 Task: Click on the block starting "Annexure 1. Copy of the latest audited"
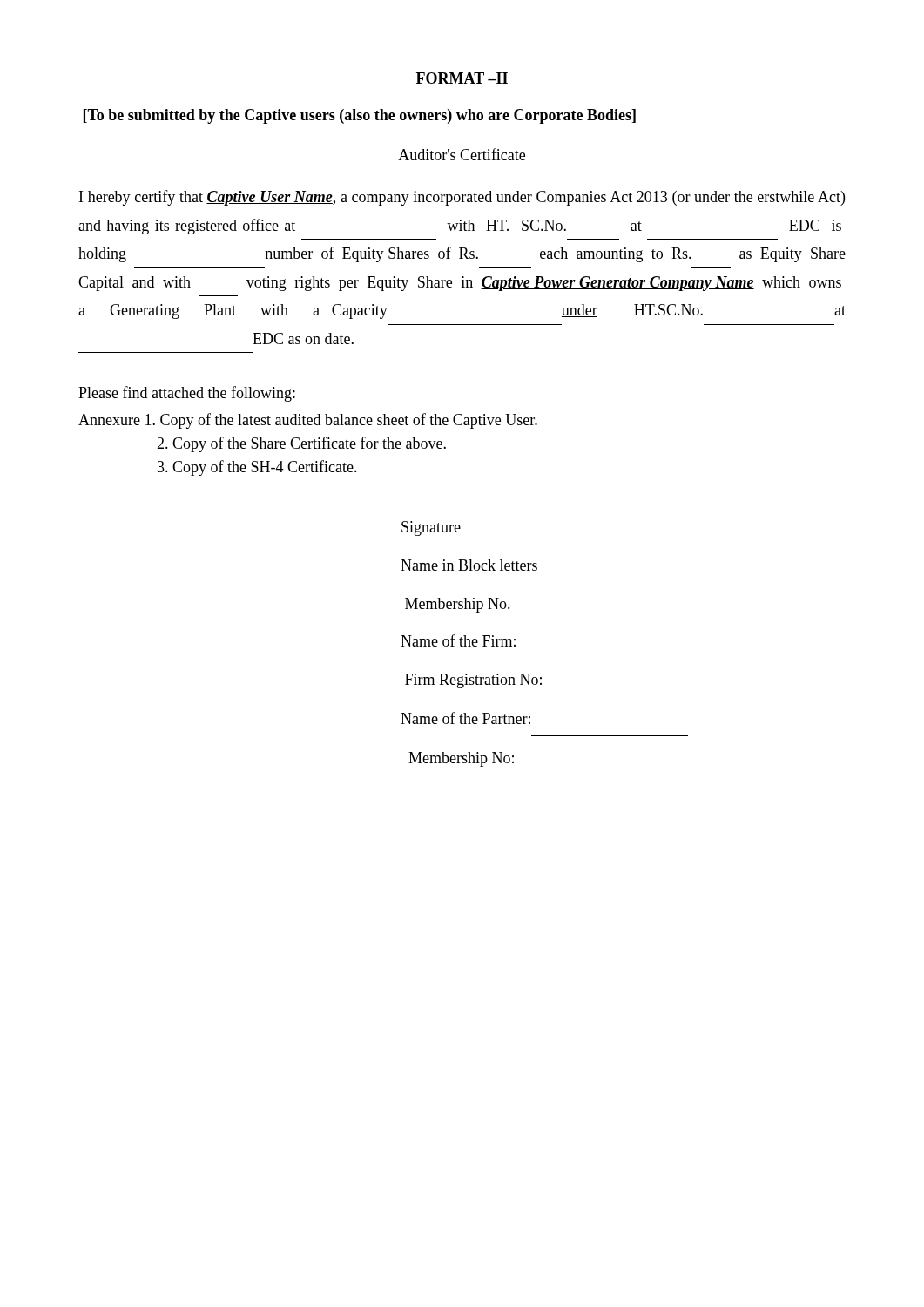click(x=308, y=420)
